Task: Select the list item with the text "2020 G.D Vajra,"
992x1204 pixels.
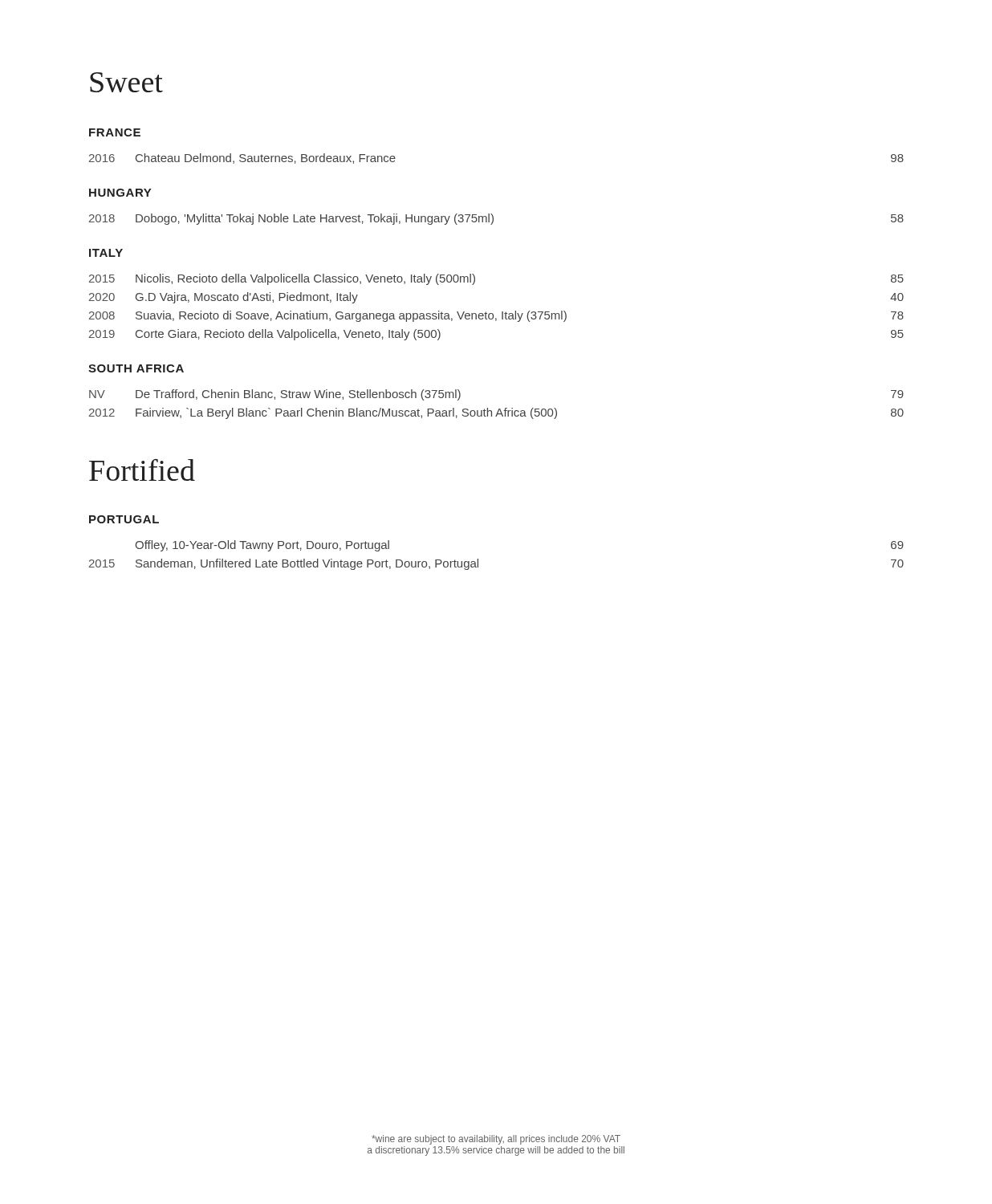Action: (x=100, y=297)
